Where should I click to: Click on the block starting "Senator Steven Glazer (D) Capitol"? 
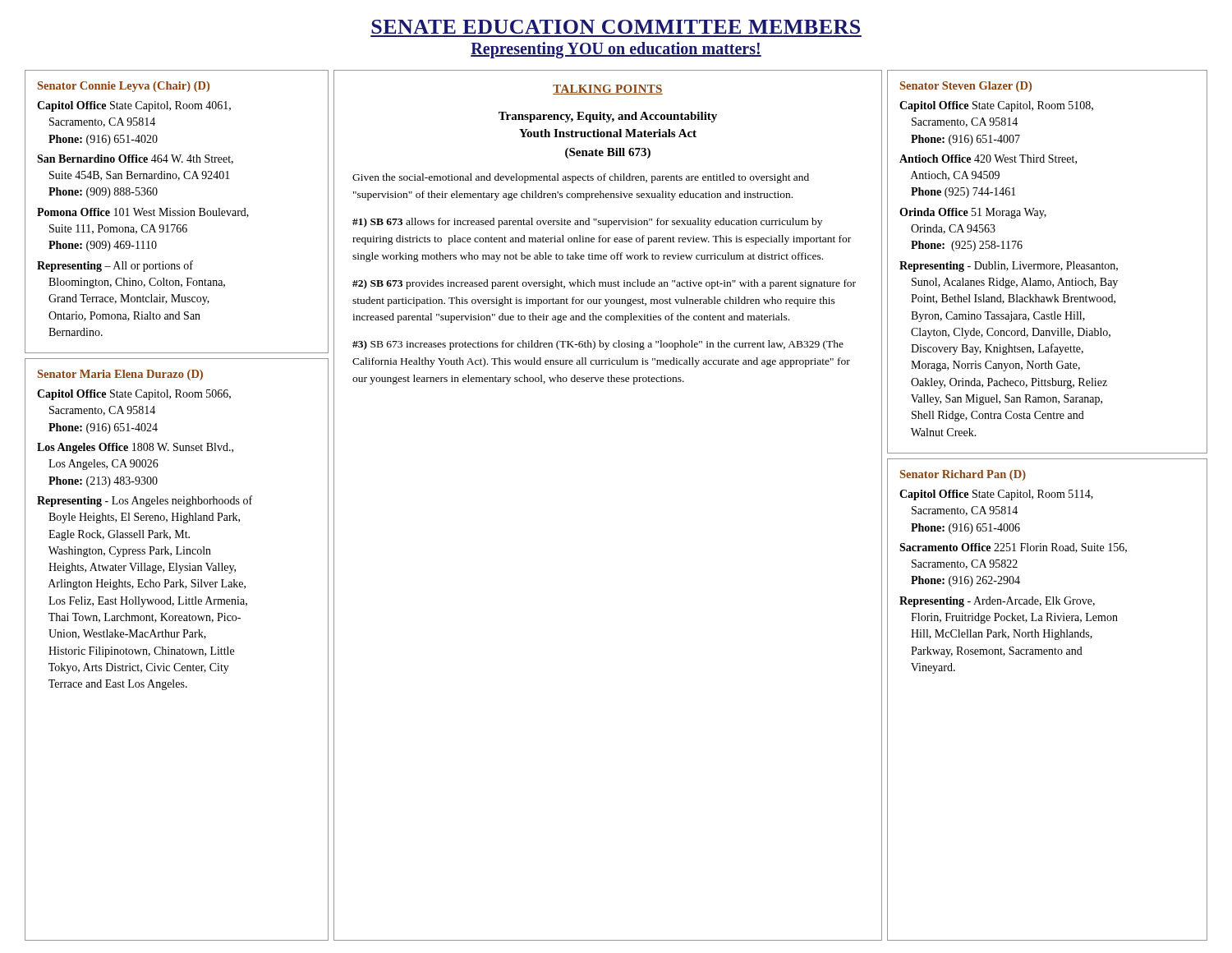[x=1047, y=260]
